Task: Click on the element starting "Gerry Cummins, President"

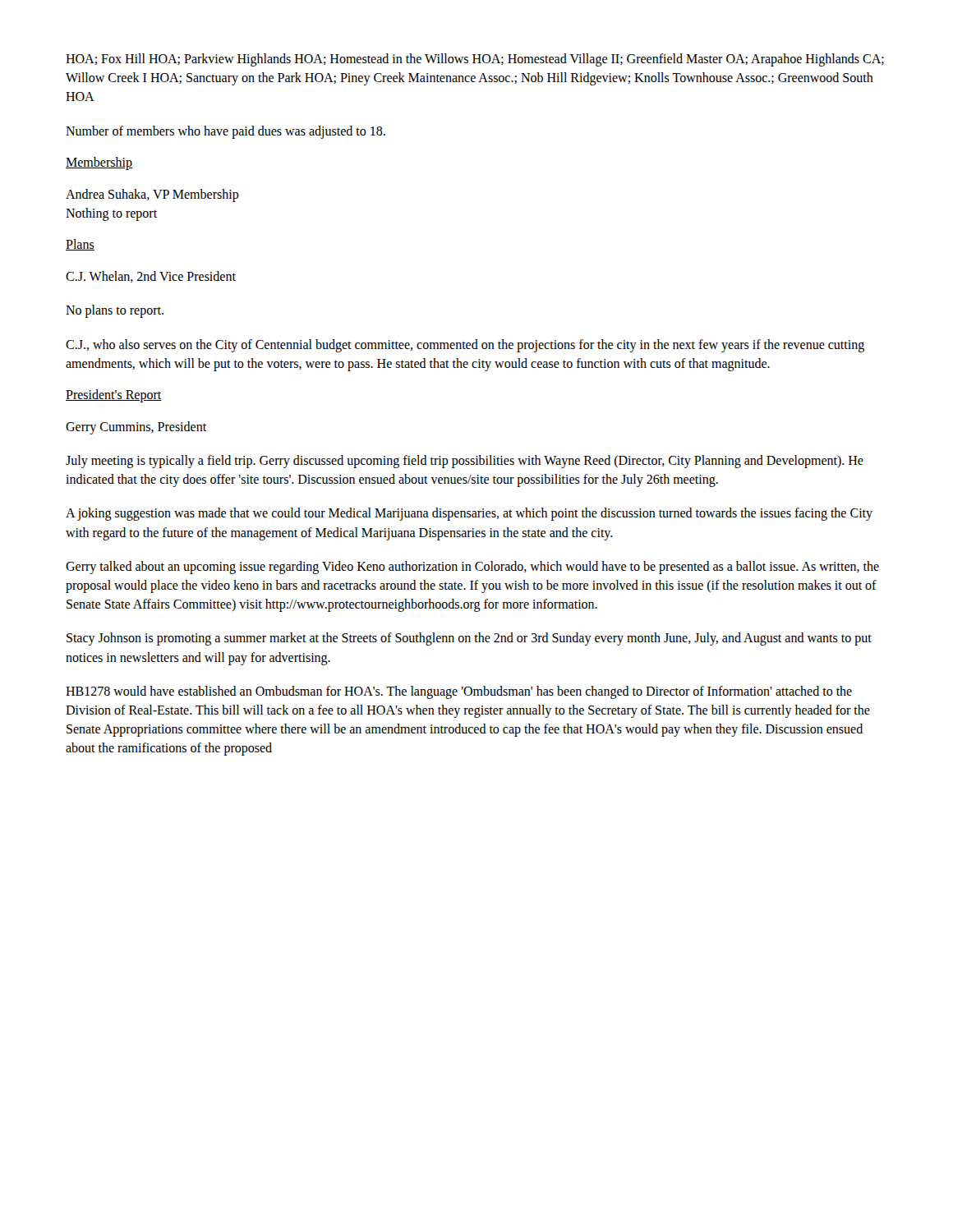Action: [x=136, y=428]
